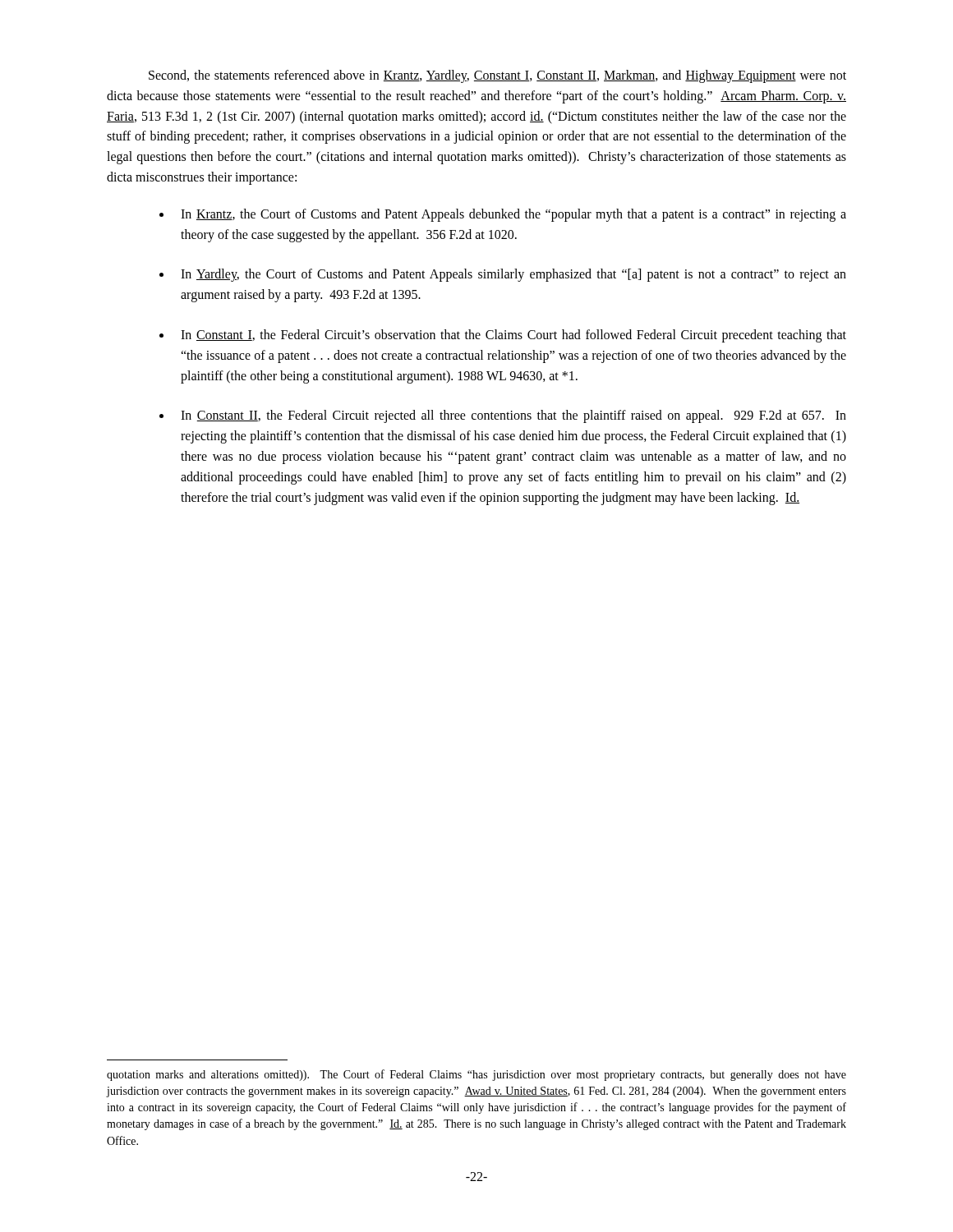This screenshot has width=953, height=1232.
Task: Locate the text block starting "In Constant I, the Federal"
Action: (513, 355)
